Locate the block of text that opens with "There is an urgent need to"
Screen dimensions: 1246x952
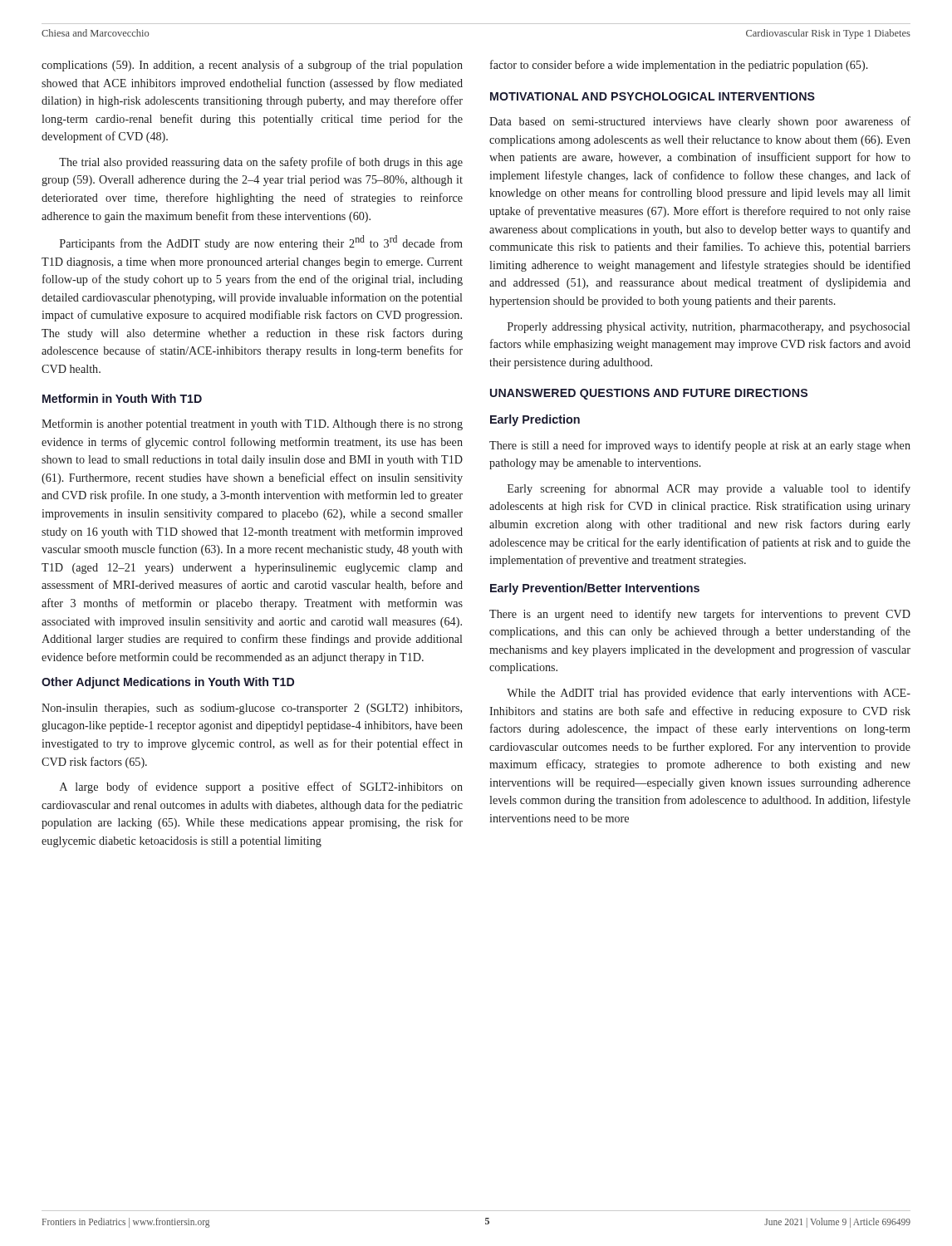pyautogui.click(x=700, y=641)
